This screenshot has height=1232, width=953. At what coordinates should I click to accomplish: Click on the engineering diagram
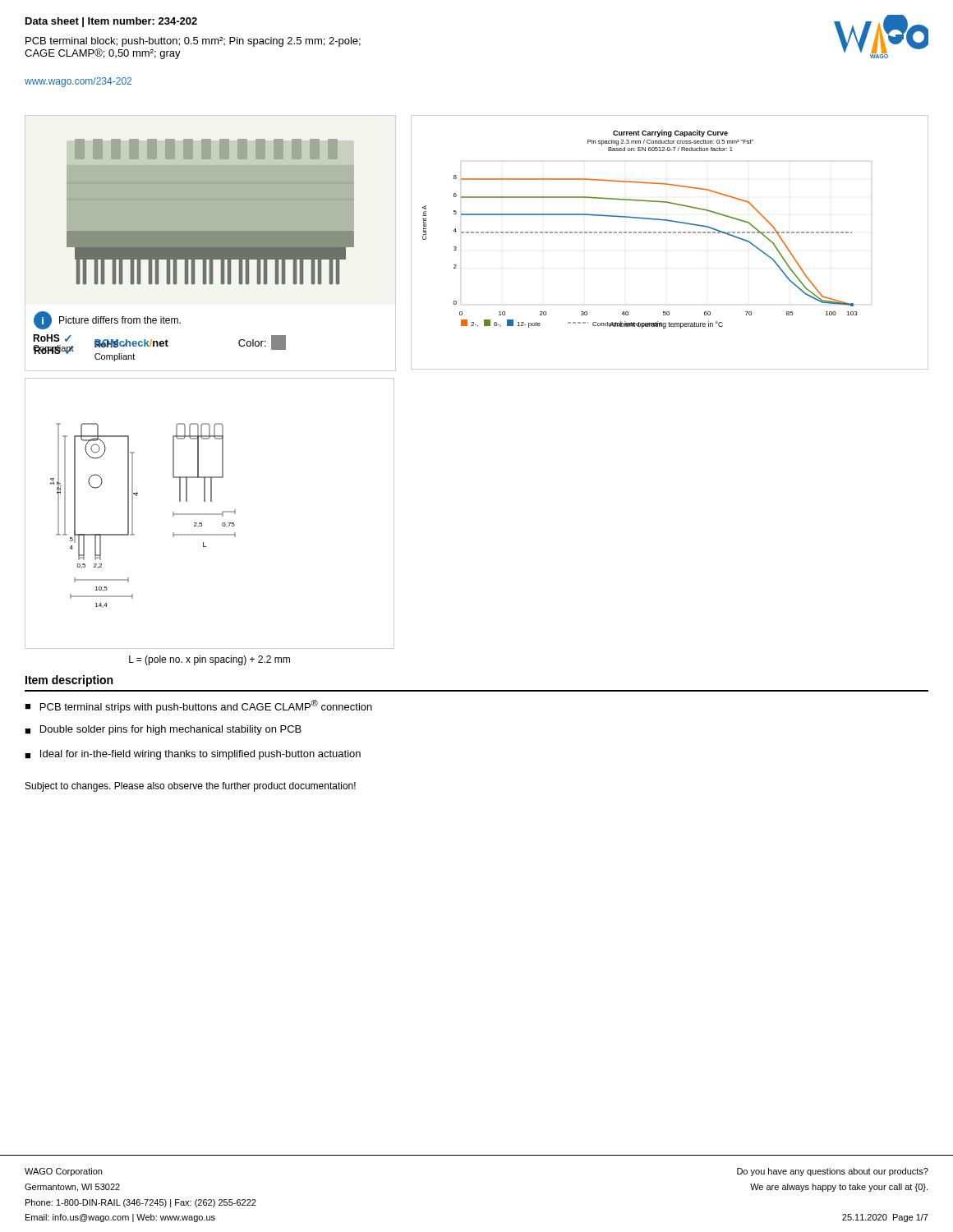tap(210, 513)
